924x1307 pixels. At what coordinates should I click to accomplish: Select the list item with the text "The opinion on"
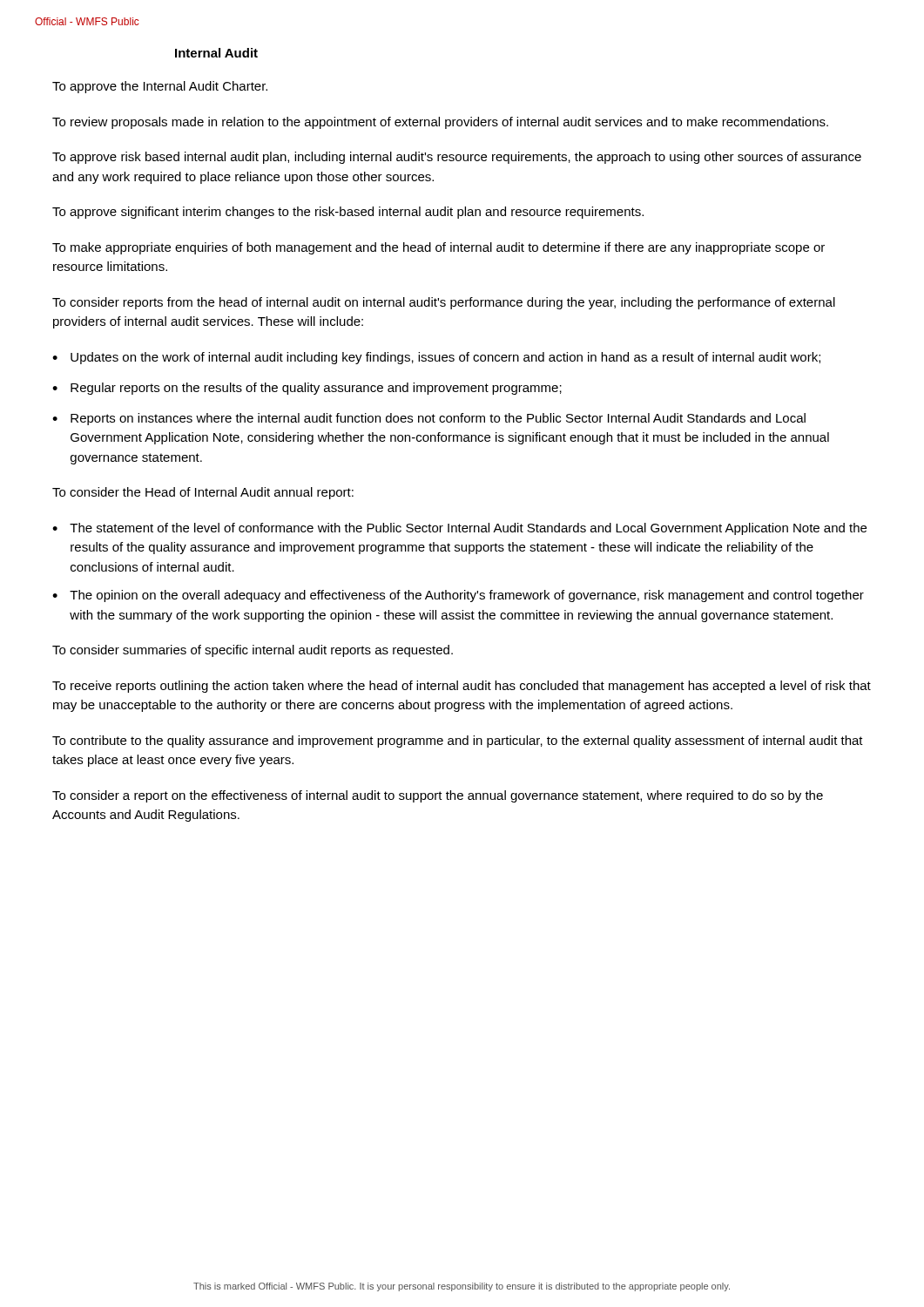467,605
